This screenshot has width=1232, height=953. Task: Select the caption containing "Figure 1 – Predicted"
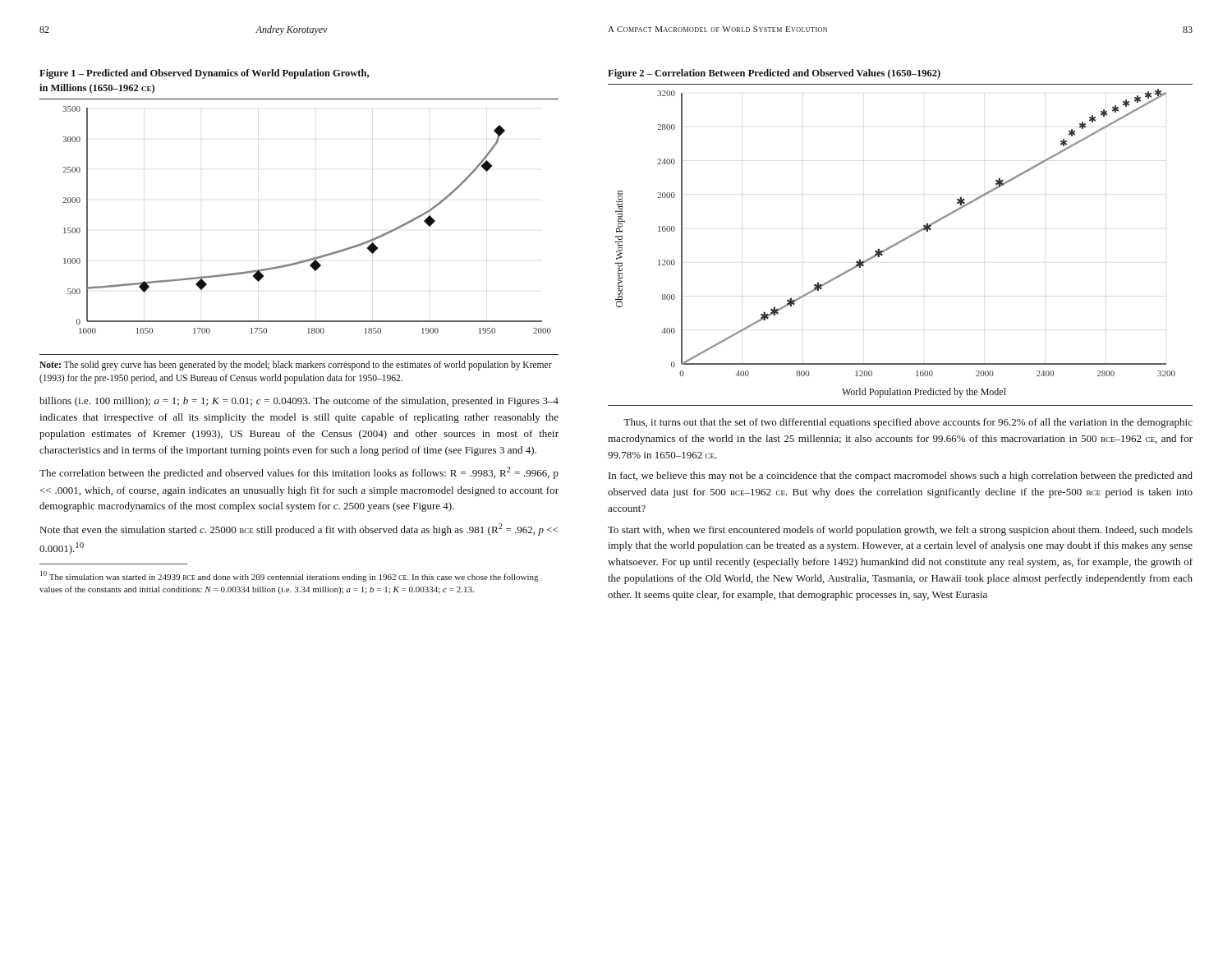pos(204,81)
